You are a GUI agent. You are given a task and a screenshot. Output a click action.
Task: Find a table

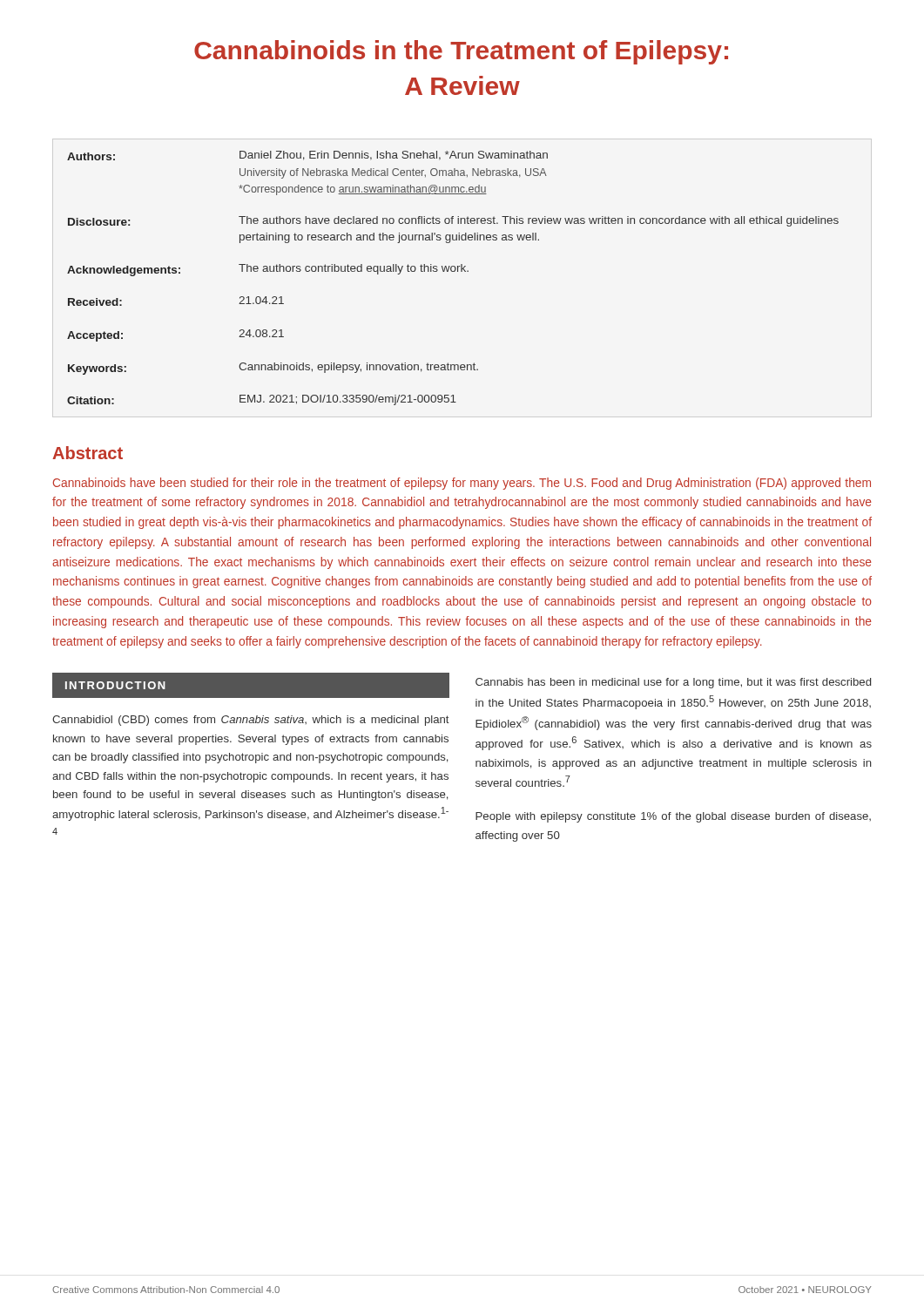pos(462,278)
